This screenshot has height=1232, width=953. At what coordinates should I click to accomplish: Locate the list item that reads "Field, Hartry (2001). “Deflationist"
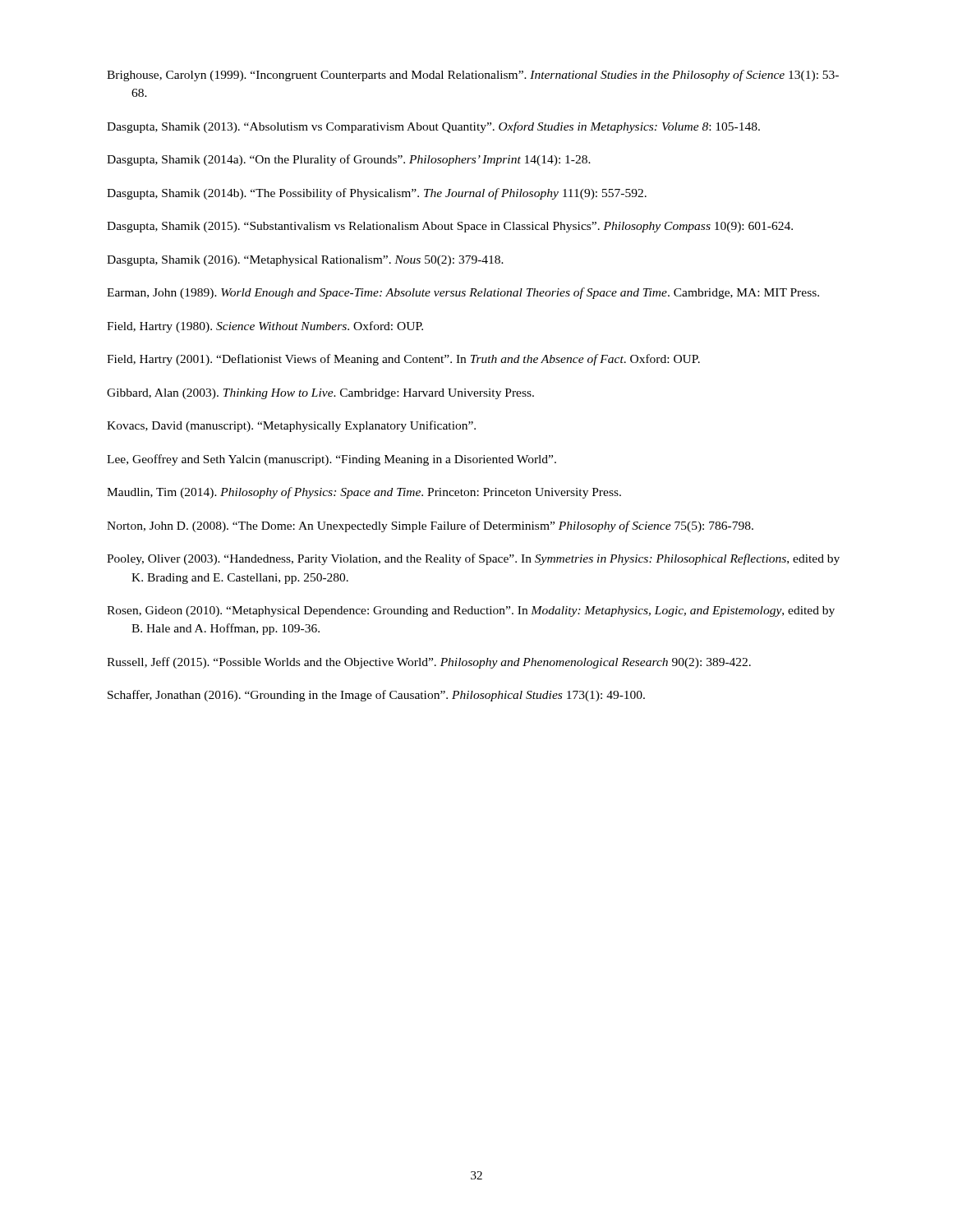(x=404, y=359)
